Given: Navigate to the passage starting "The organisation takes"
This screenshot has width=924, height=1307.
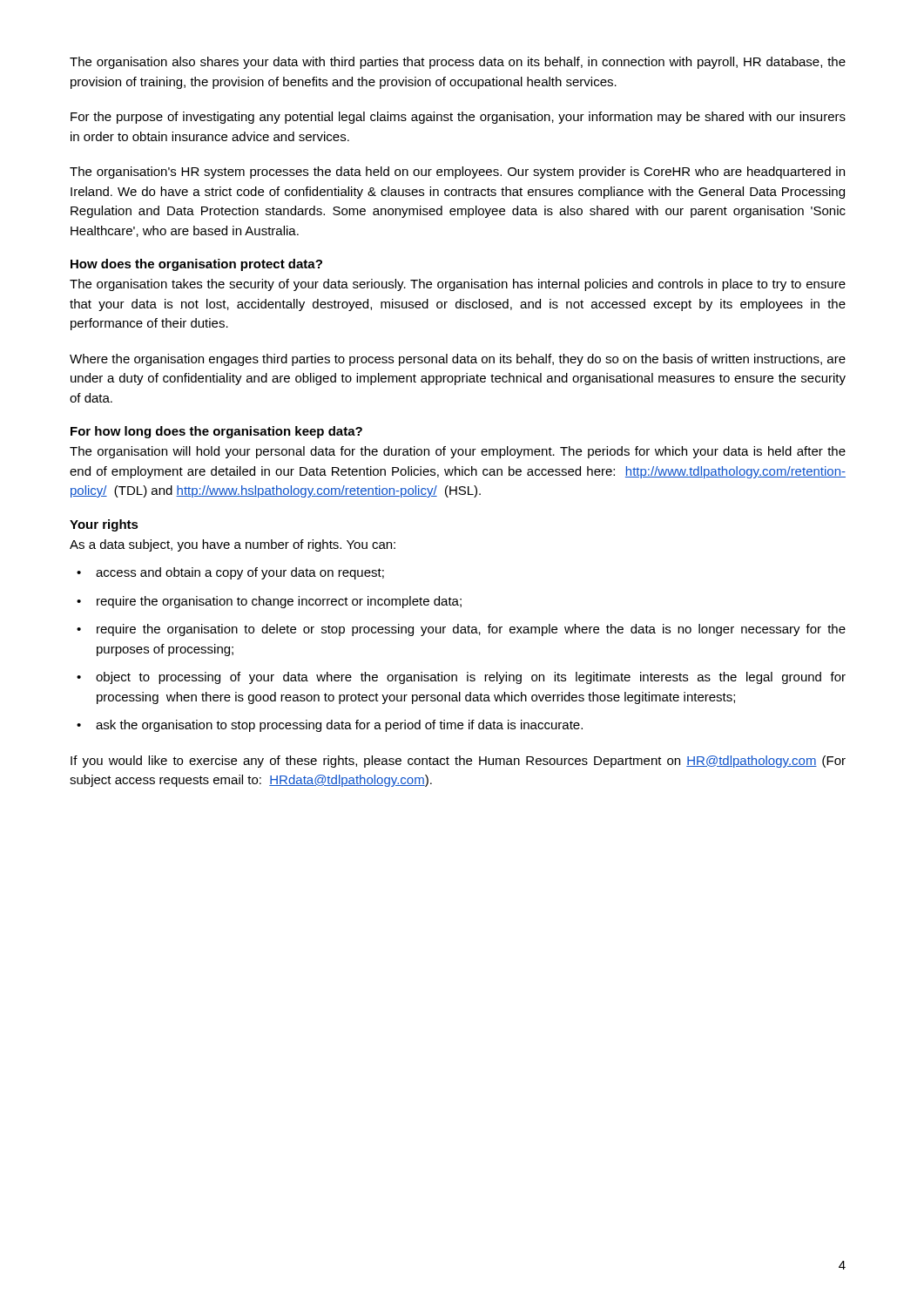Looking at the screenshot, I should click(x=458, y=303).
